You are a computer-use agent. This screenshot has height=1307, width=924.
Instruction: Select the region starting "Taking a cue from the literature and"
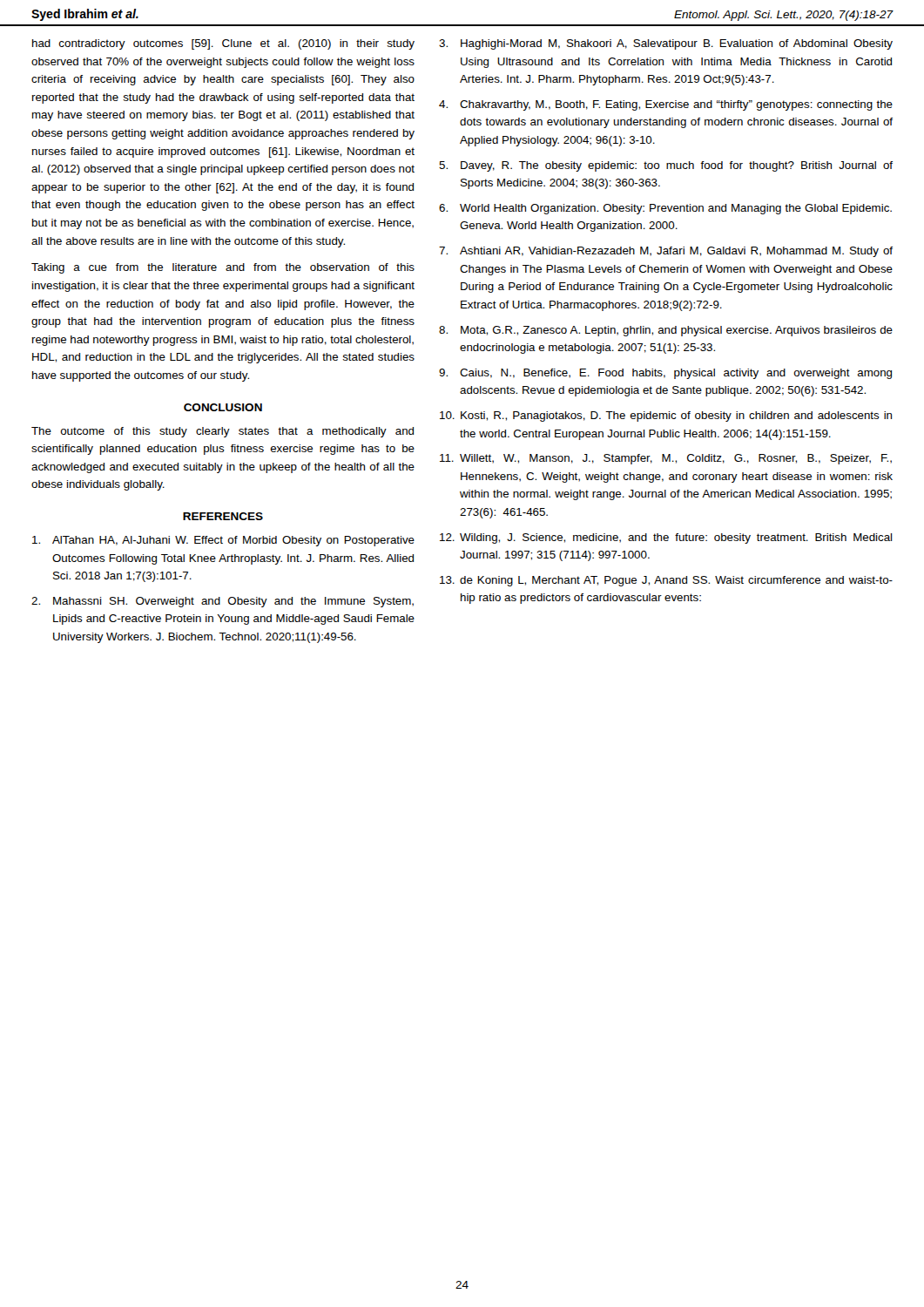[x=223, y=321]
